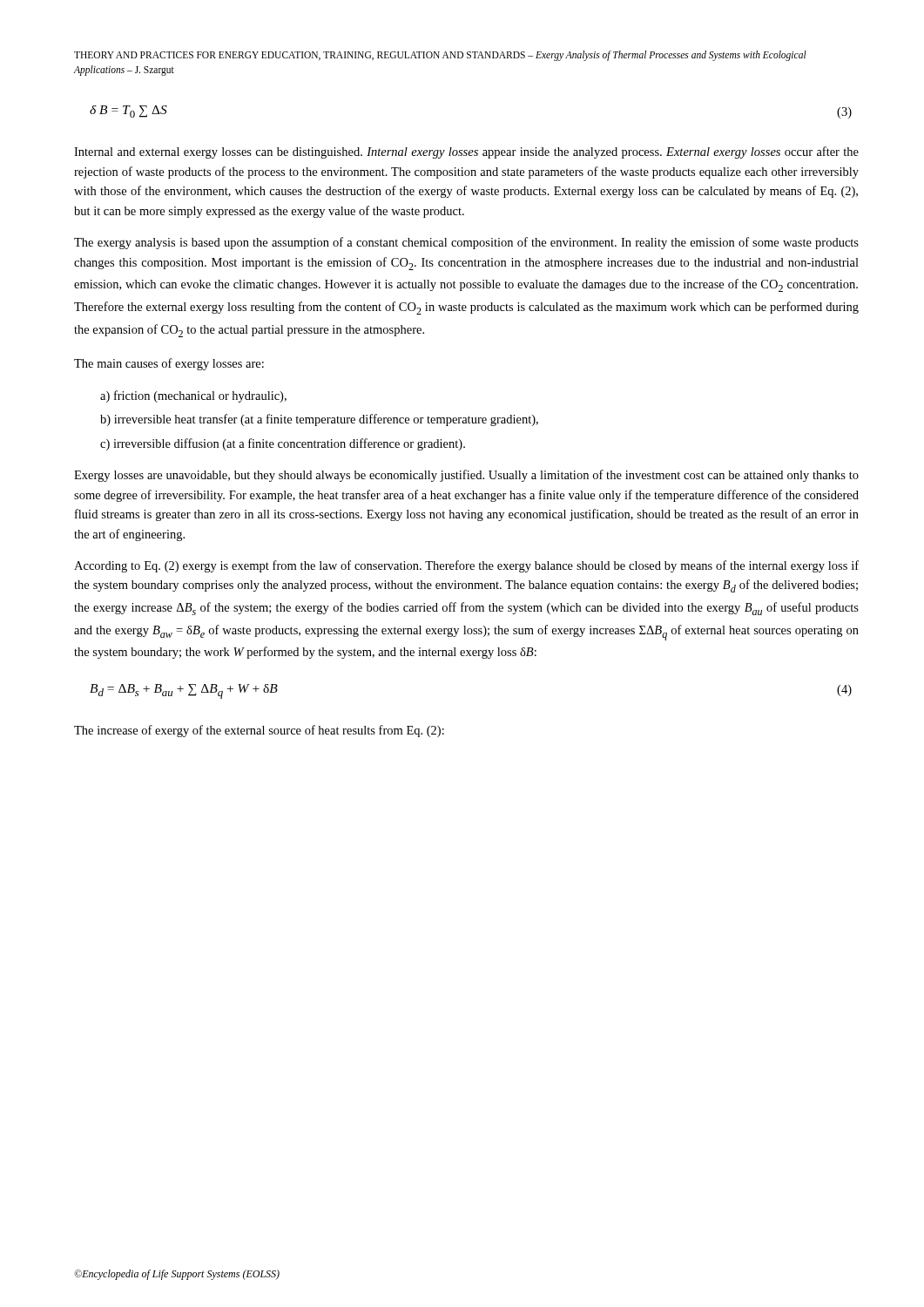This screenshot has height=1307, width=924.
Task: Navigate to the region starting "δ B = T0 ∑ ΔS (3)"
Action: click(x=130, y=112)
